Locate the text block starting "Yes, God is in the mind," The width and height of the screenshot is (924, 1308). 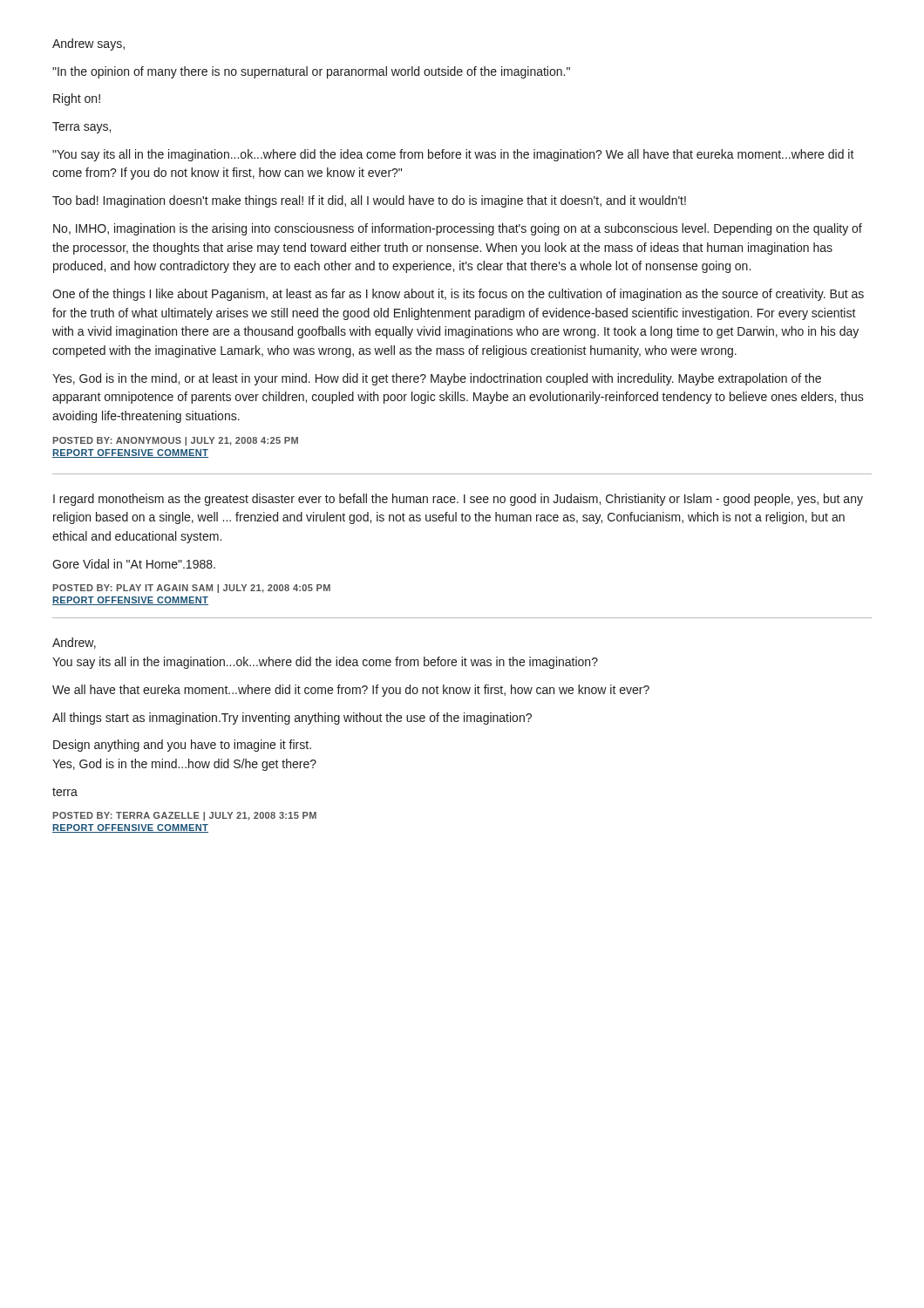(458, 397)
